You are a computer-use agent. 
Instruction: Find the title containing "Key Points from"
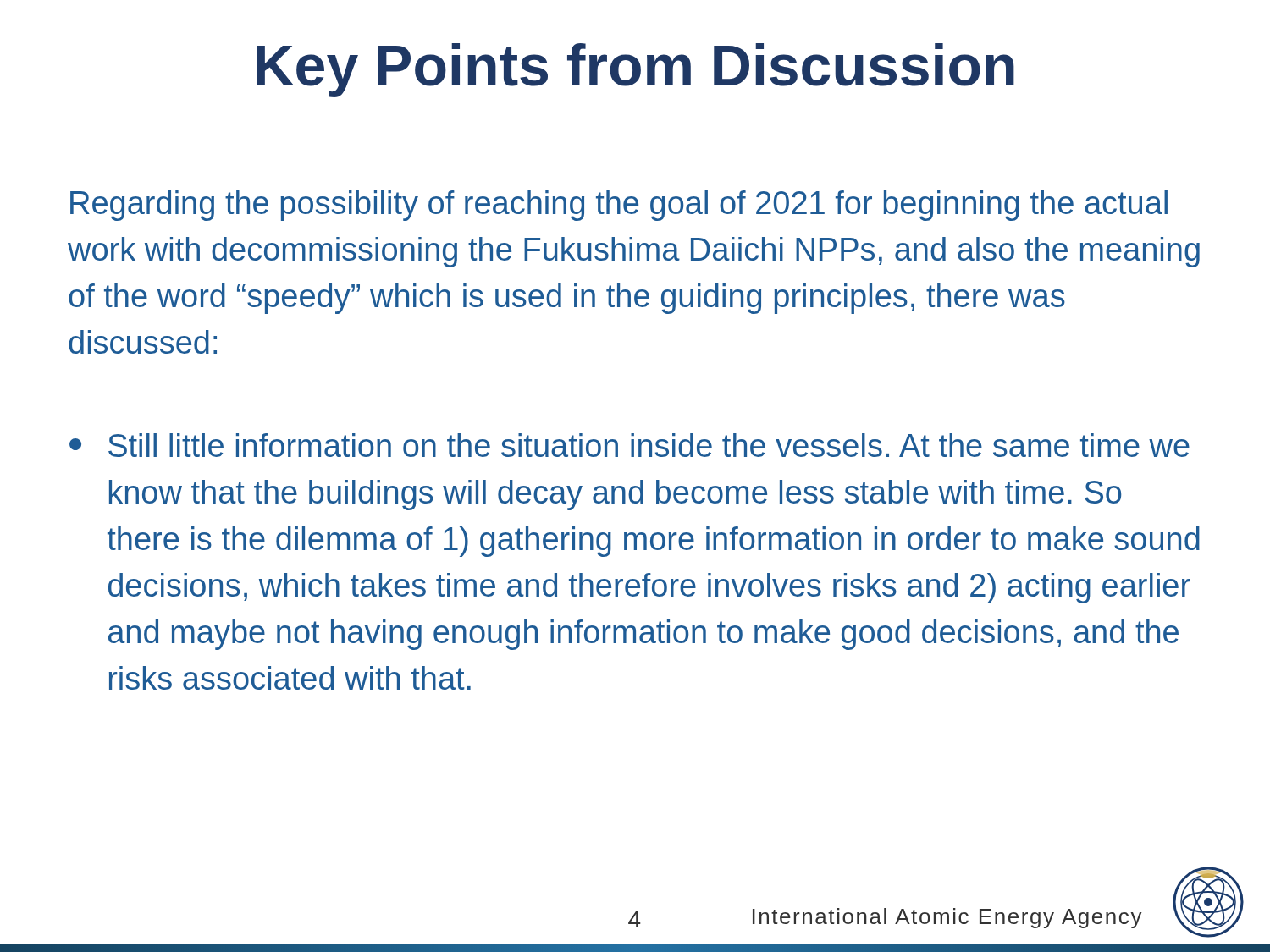tap(635, 65)
